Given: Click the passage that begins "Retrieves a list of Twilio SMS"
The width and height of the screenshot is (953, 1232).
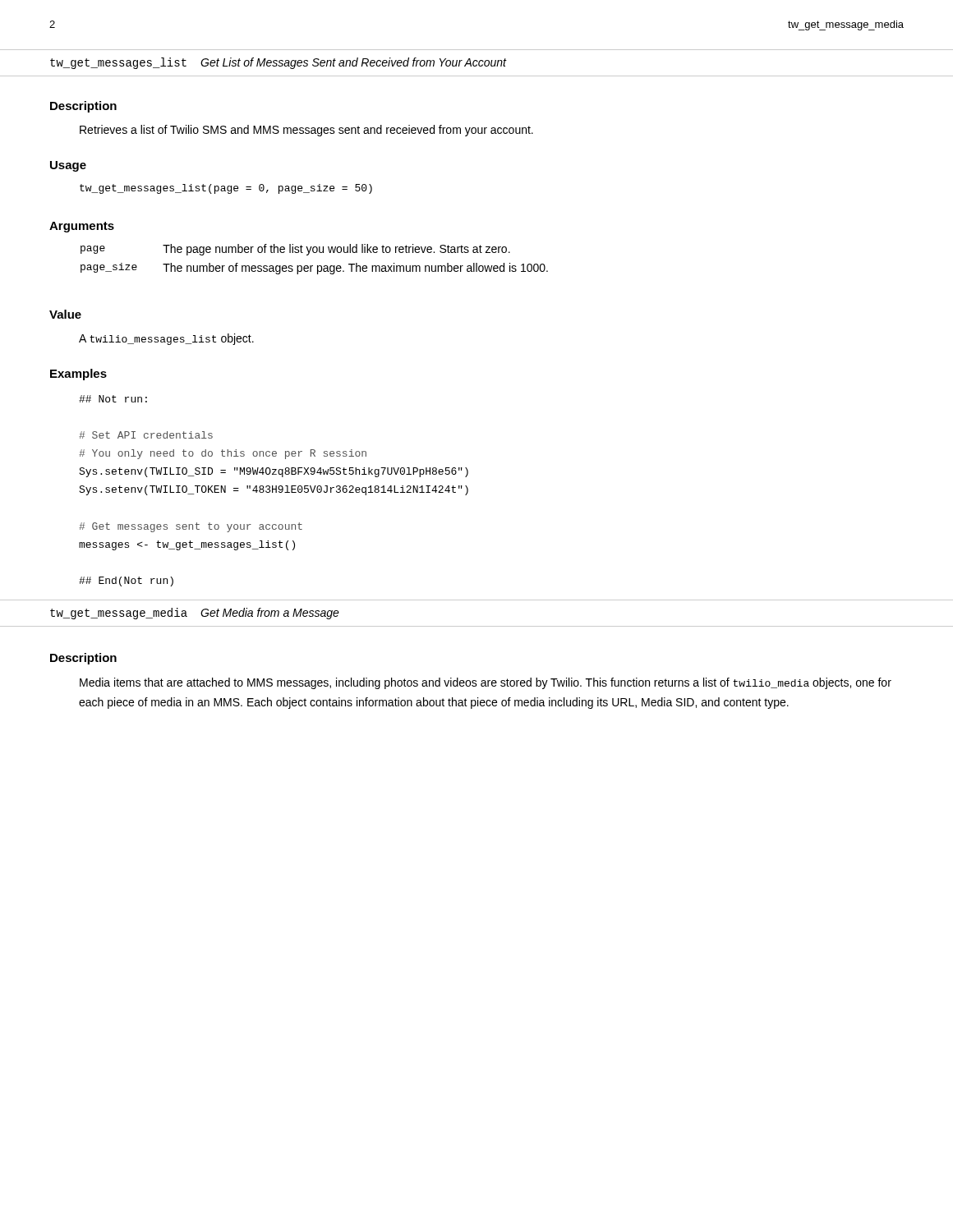Looking at the screenshot, I should click(x=306, y=130).
